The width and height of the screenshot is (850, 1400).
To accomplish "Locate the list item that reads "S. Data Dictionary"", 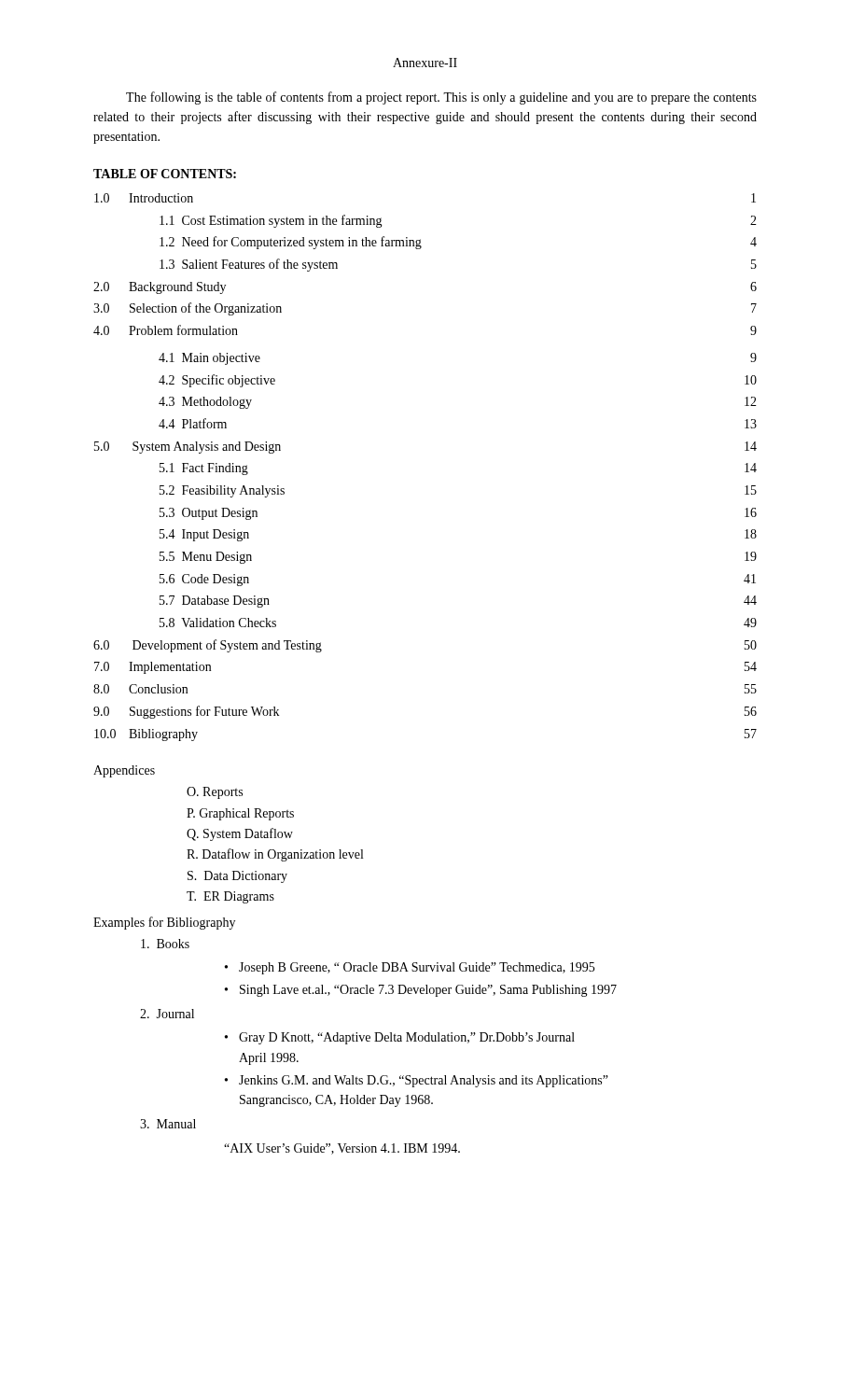I will [237, 876].
